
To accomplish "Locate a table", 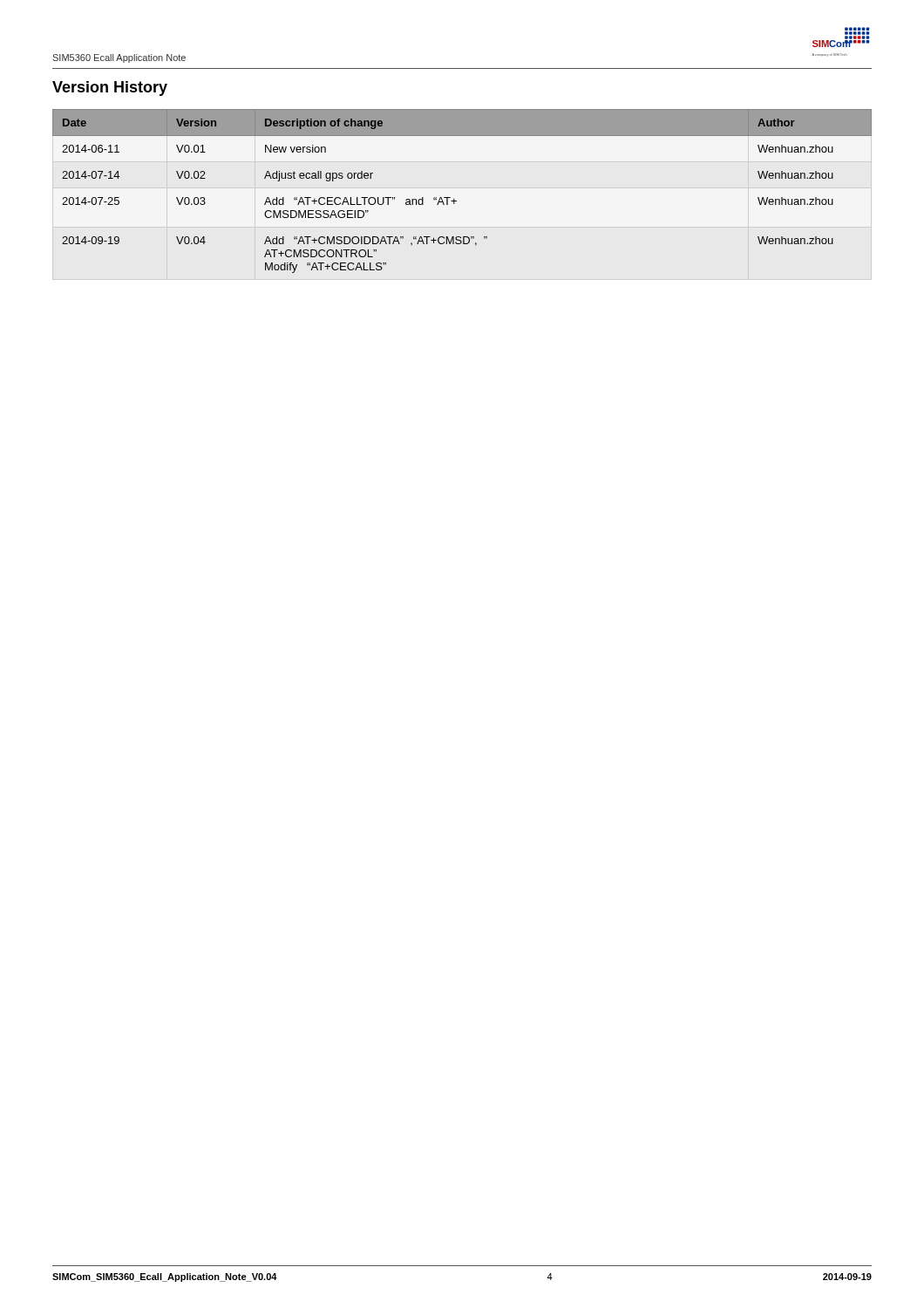I will 462,194.
